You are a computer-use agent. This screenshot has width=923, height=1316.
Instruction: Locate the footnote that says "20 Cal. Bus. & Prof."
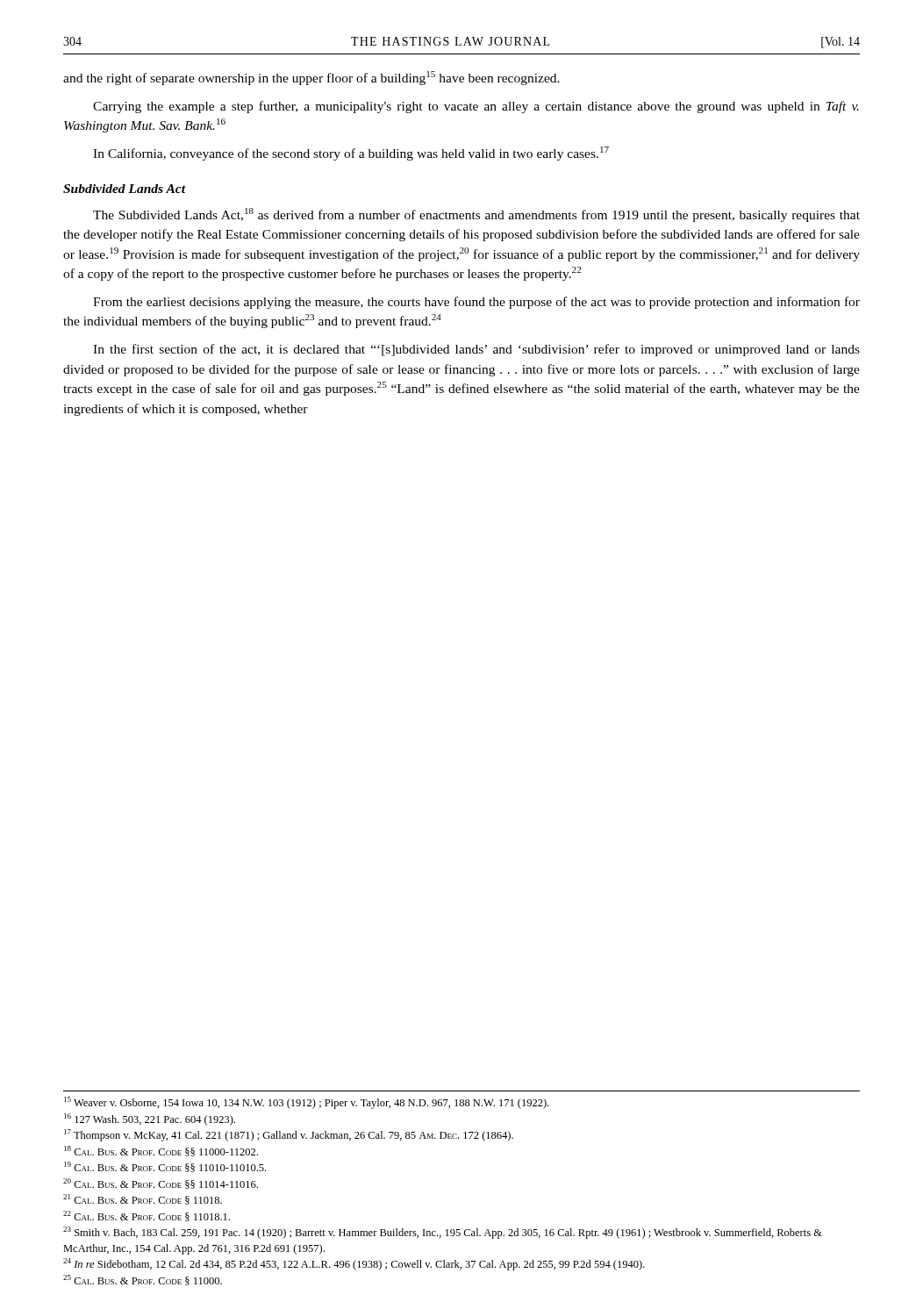click(x=161, y=1183)
